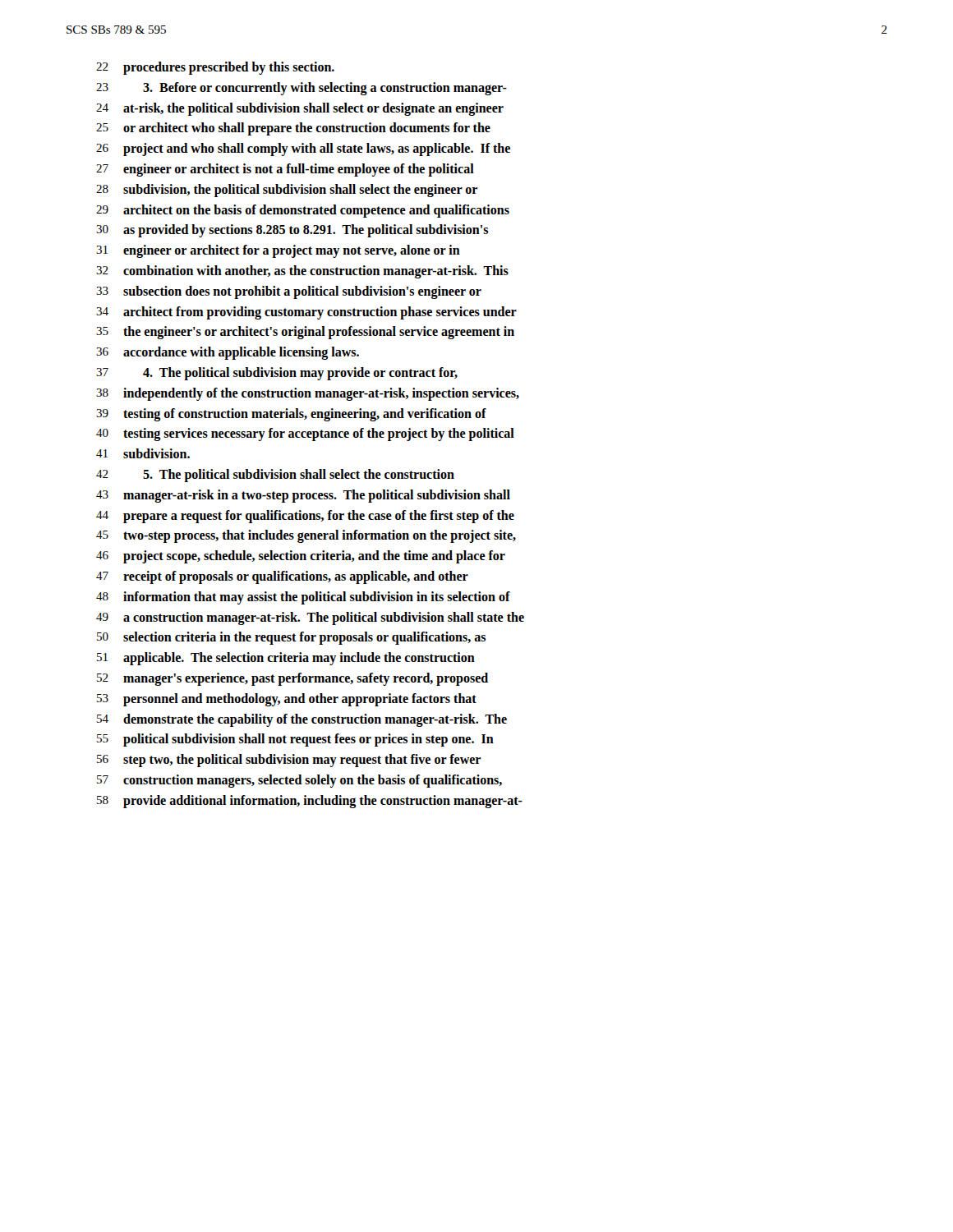The height and width of the screenshot is (1232, 953).
Task: Point to "22 procedures prescribed by this section."
Action: tap(215, 68)
